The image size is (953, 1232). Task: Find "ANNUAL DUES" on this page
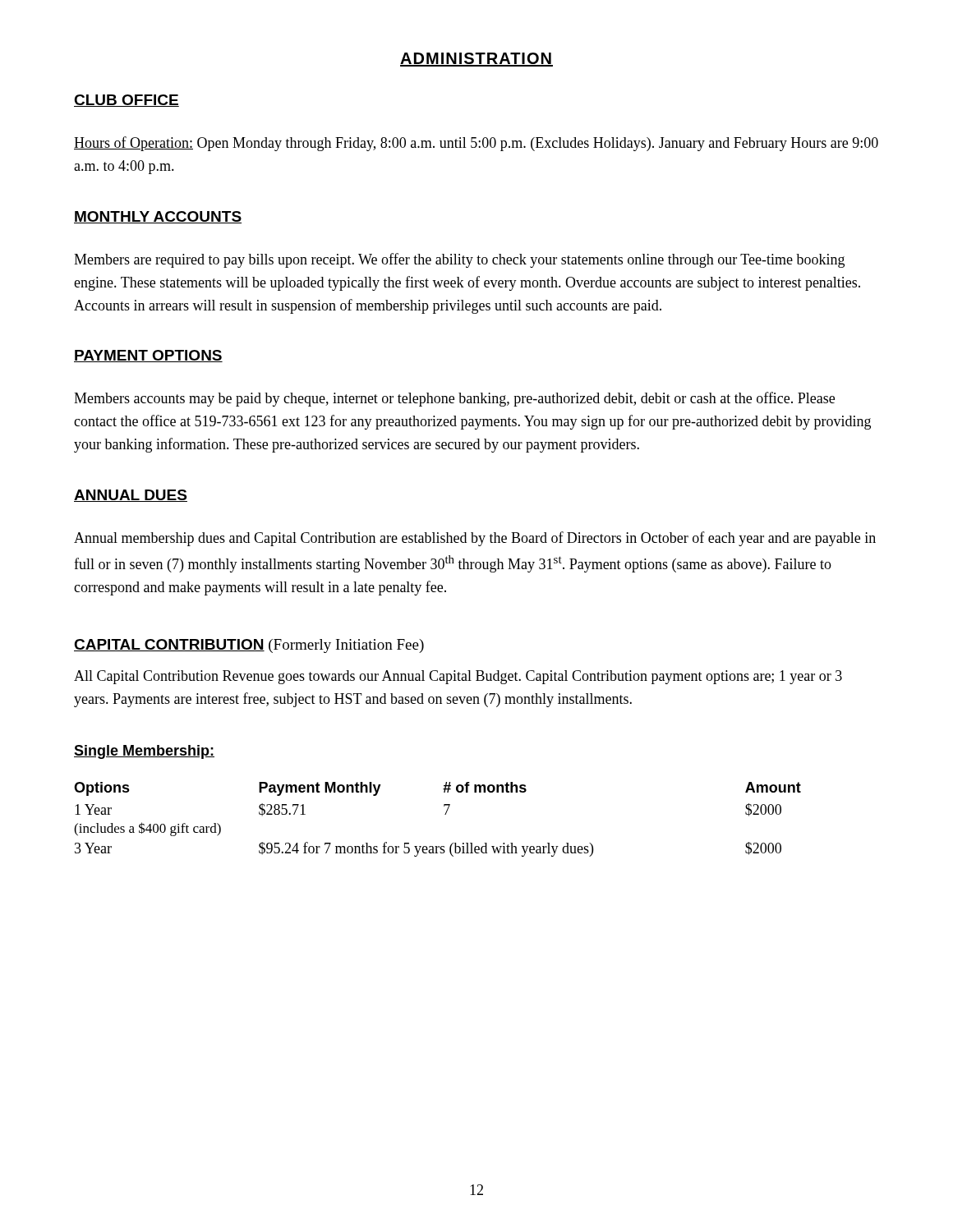click(x=131, y=495)
